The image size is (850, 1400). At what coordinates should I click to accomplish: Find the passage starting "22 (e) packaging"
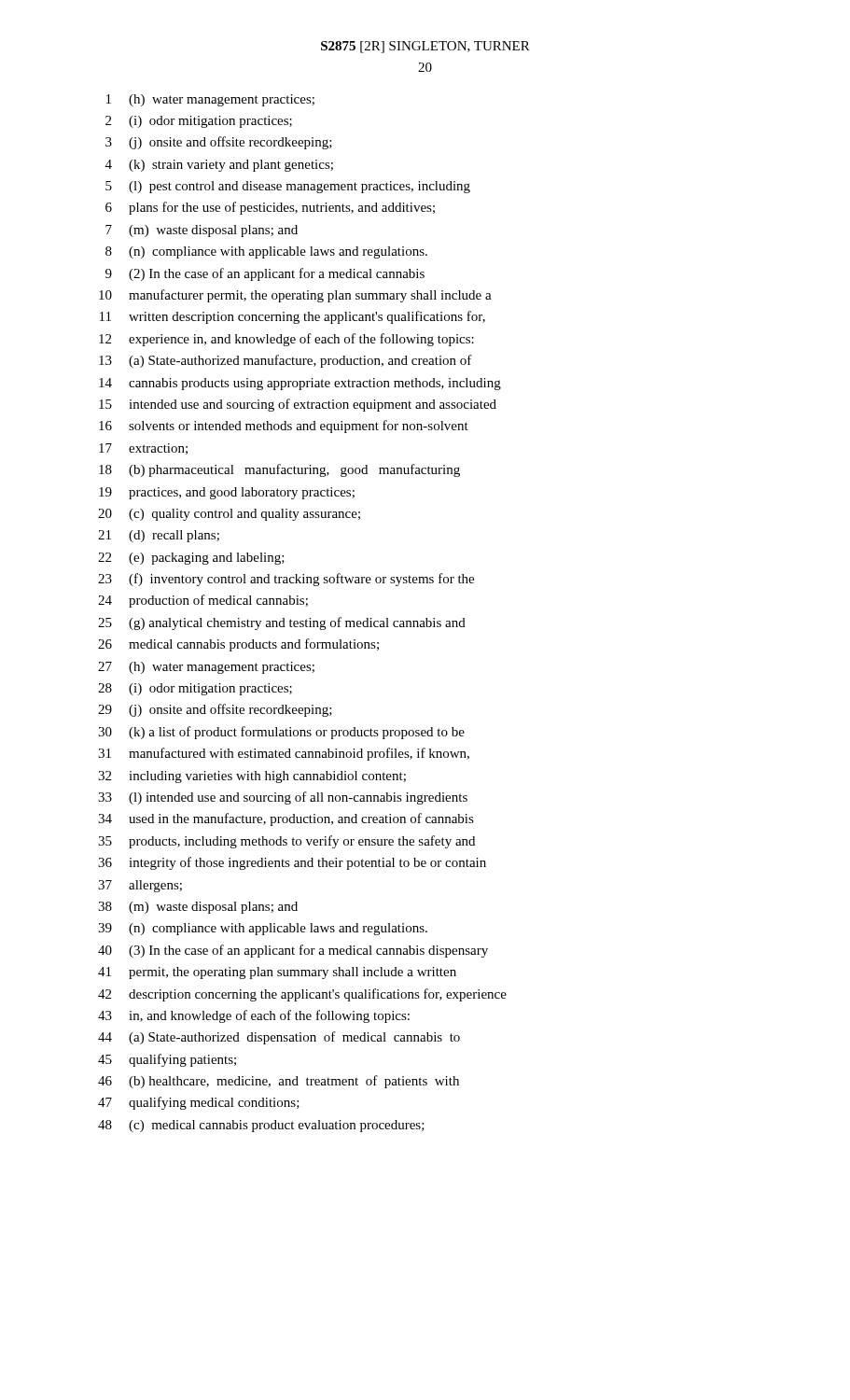pyautogui.click(x=191, y=559)
